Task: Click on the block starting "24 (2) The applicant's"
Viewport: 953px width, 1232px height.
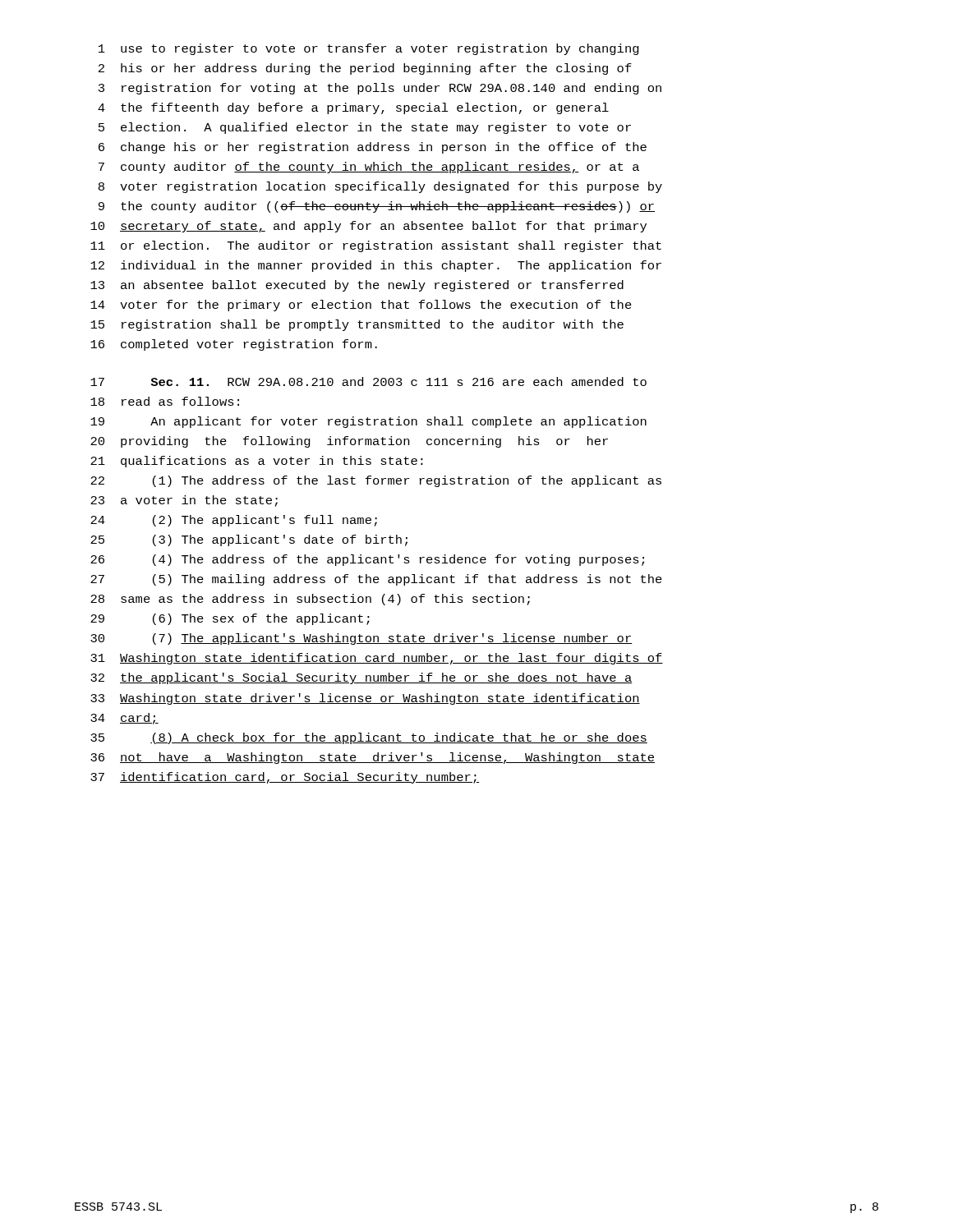Action: tap(234, 521)
